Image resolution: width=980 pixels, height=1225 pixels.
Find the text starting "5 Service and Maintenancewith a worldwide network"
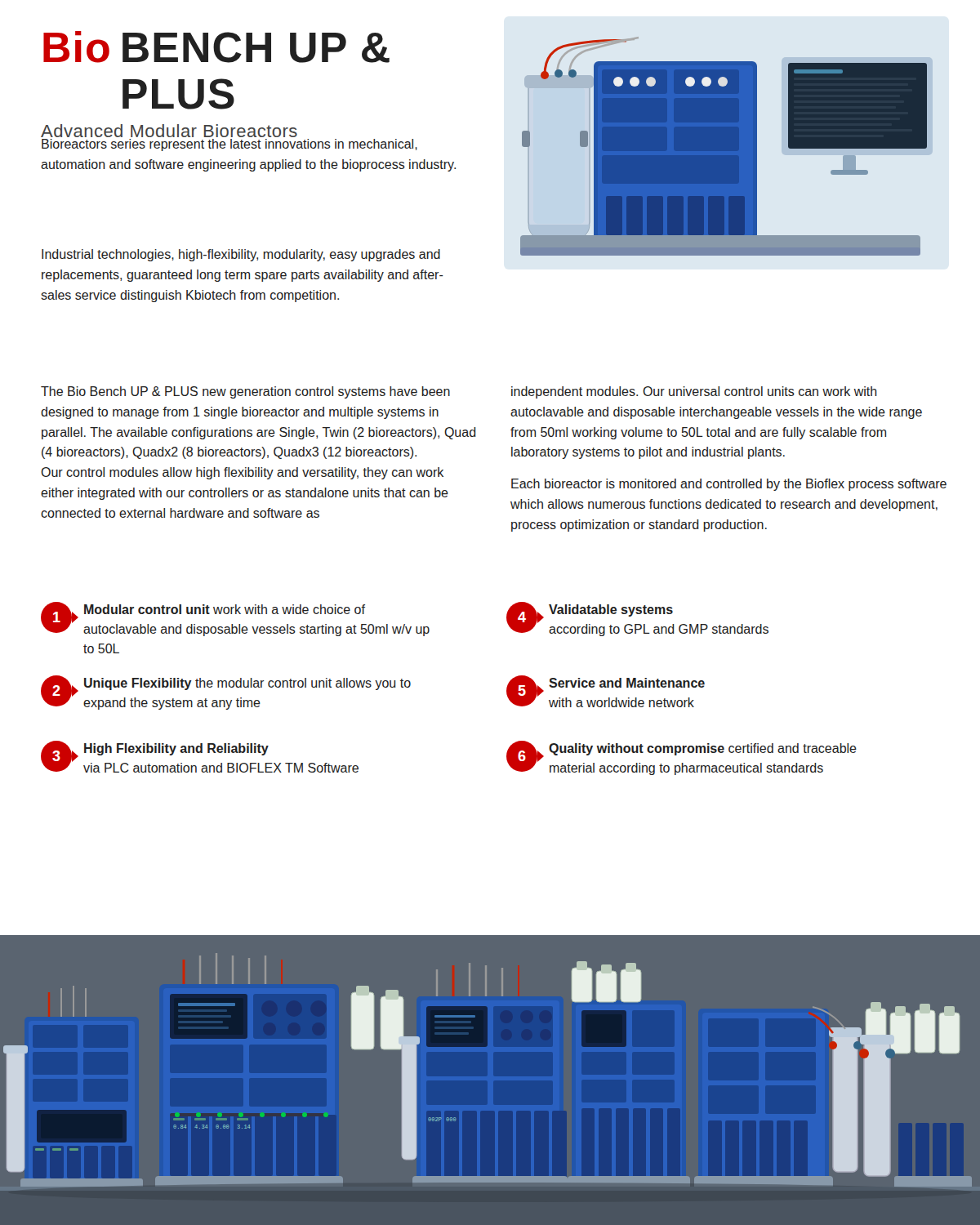[x=606, y=693]
